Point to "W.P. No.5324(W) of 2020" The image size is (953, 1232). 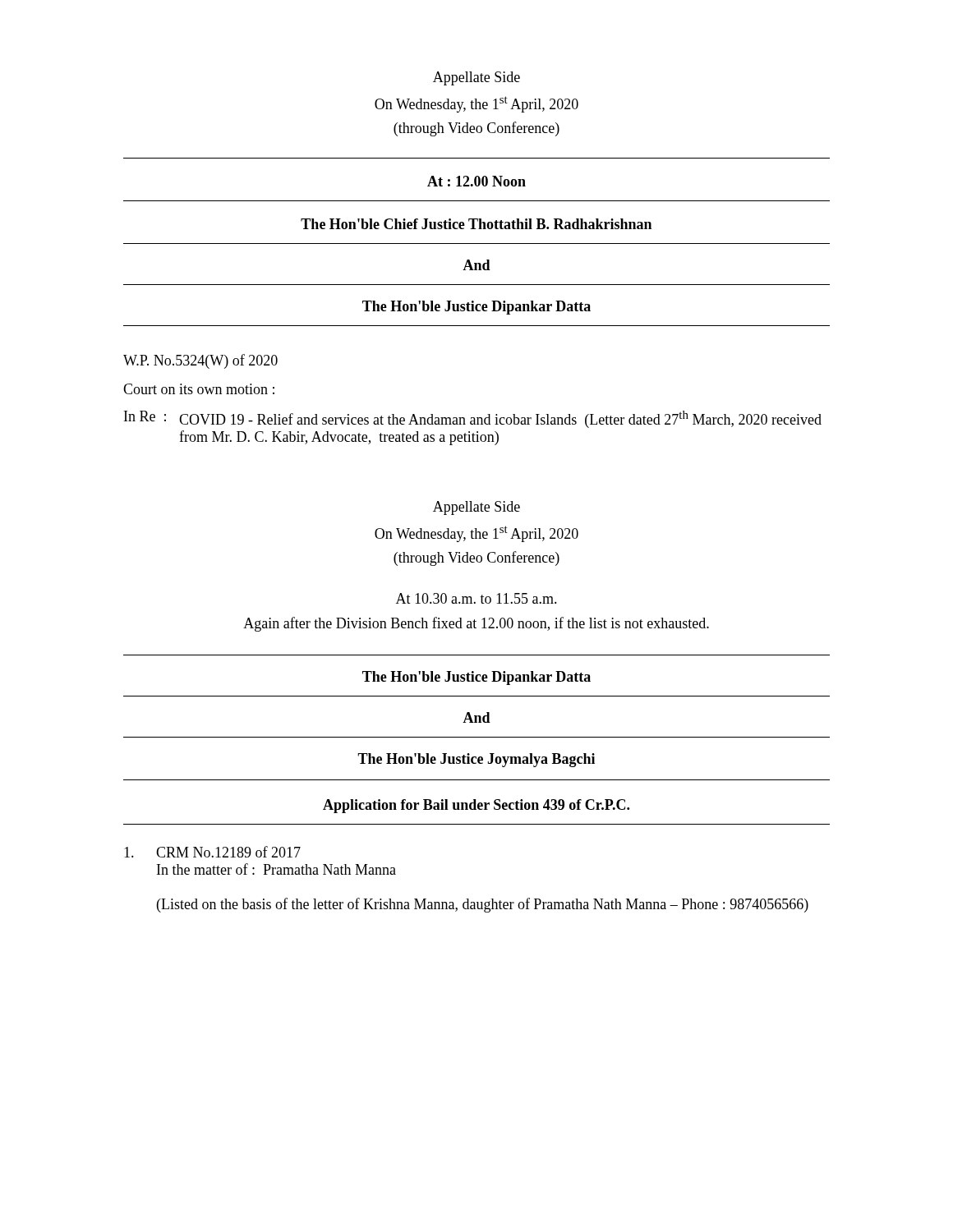(x=201, y=361)
